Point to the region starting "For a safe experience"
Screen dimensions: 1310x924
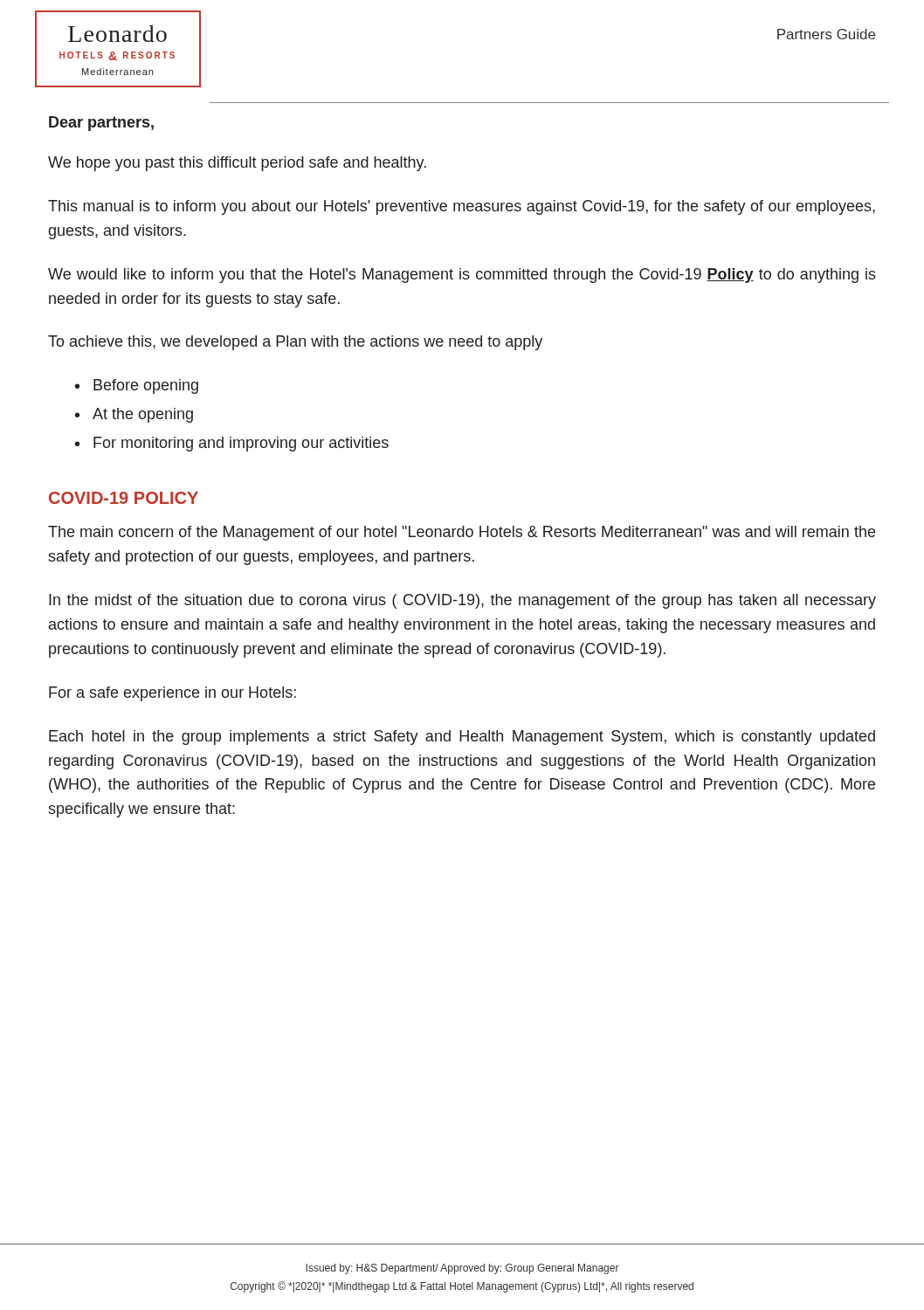coord(173,692)
